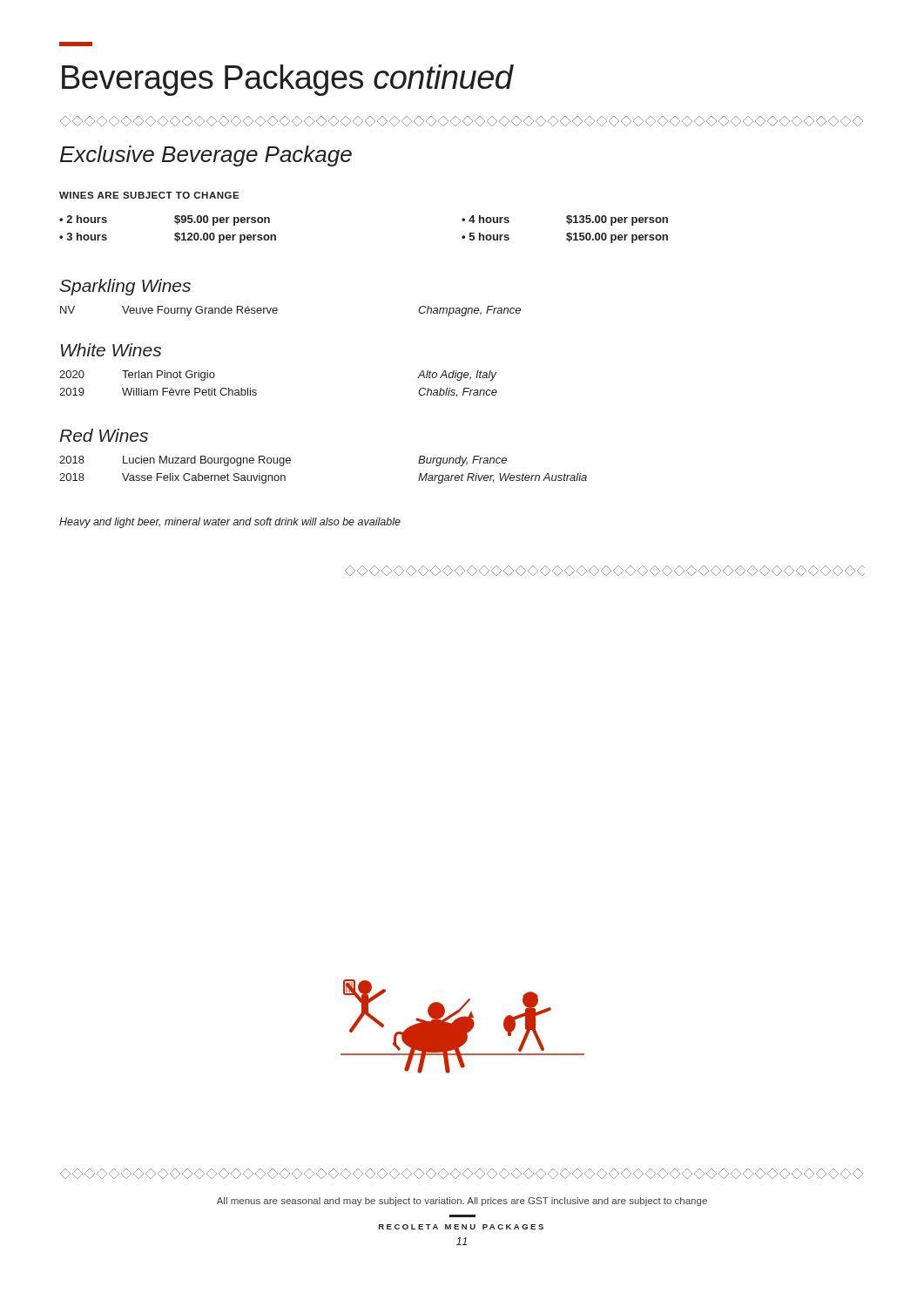
Task: Select the passage starting "2018 Vasse Felix Cabernet Sauvignon Margaret River, Western"
Action: click(74, 478)
